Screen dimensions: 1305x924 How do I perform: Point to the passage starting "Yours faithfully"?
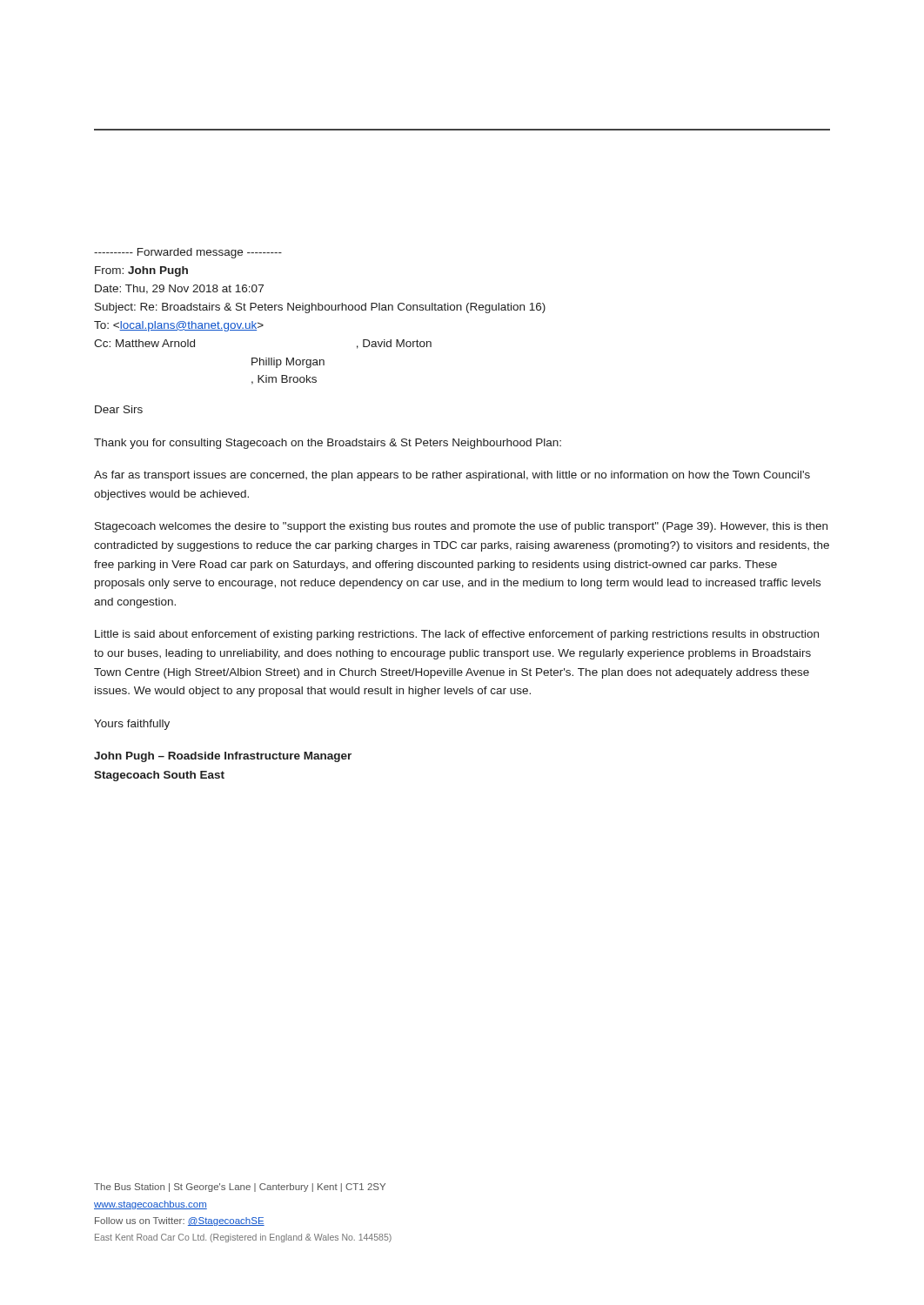[x=132, y=723]
